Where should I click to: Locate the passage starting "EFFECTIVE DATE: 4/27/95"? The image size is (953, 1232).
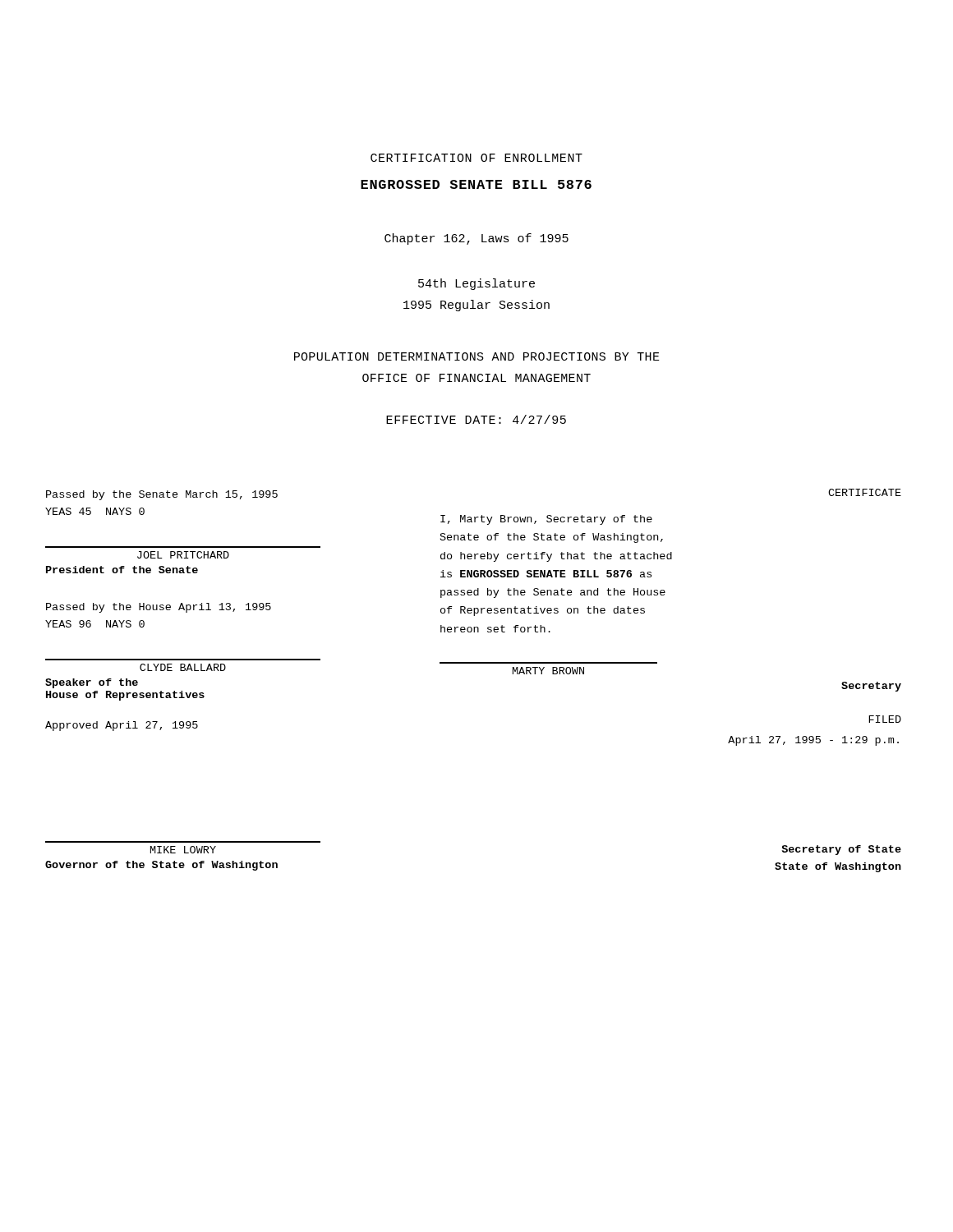point(476,421)
